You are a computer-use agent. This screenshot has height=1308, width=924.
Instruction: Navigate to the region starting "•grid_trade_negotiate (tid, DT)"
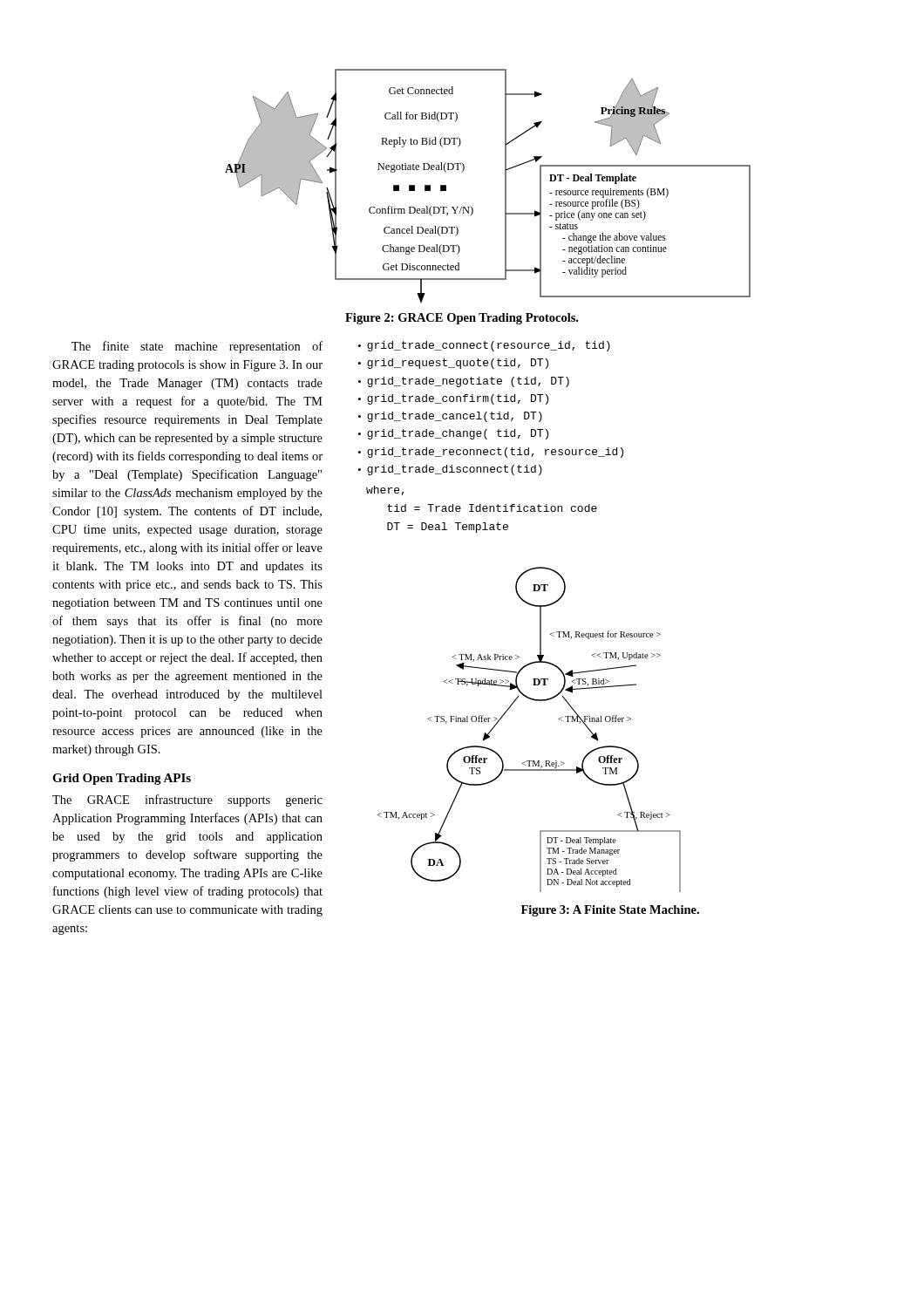click(464, 382)
